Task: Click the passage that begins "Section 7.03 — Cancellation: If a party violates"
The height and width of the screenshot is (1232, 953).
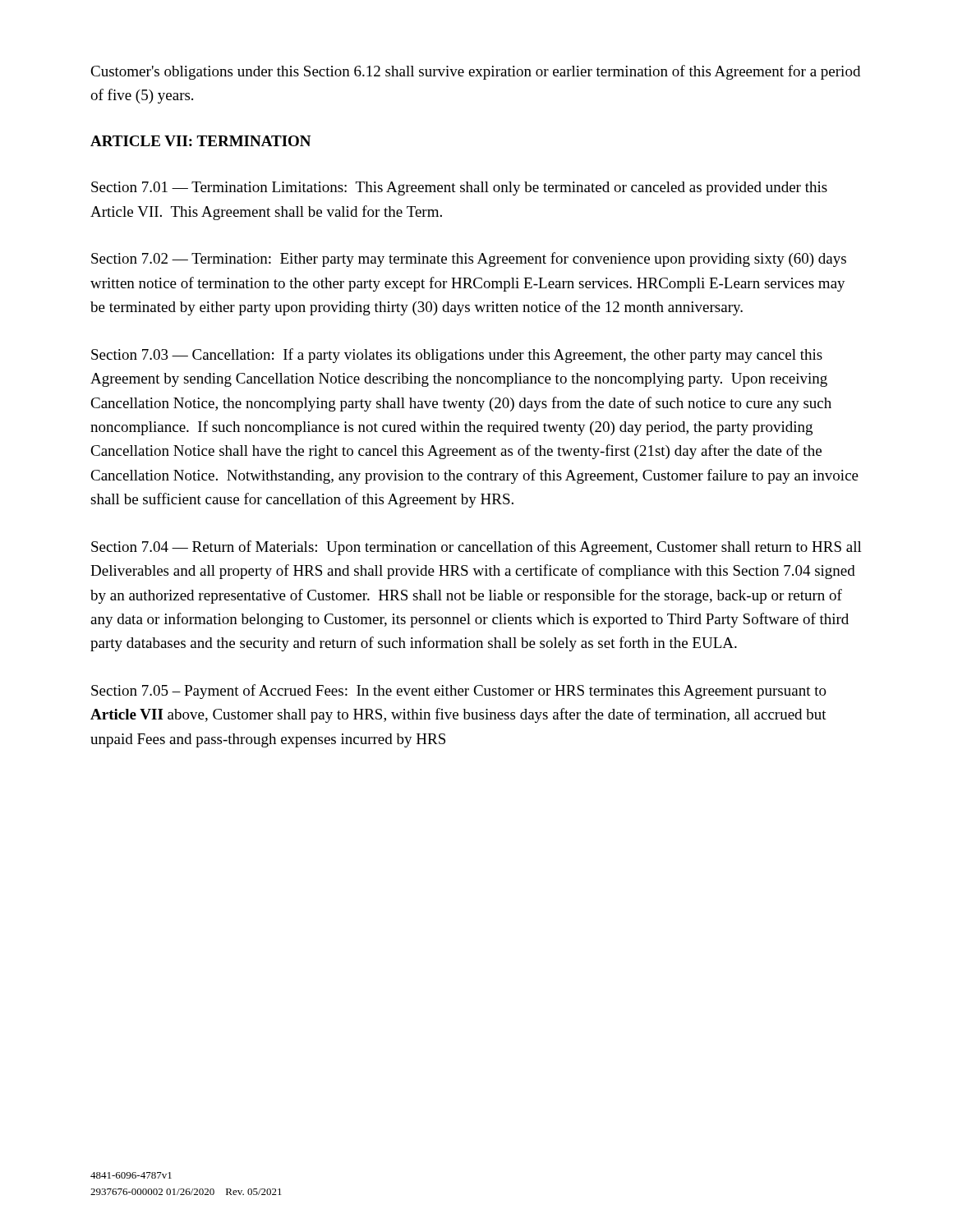Action: (474, 427)
